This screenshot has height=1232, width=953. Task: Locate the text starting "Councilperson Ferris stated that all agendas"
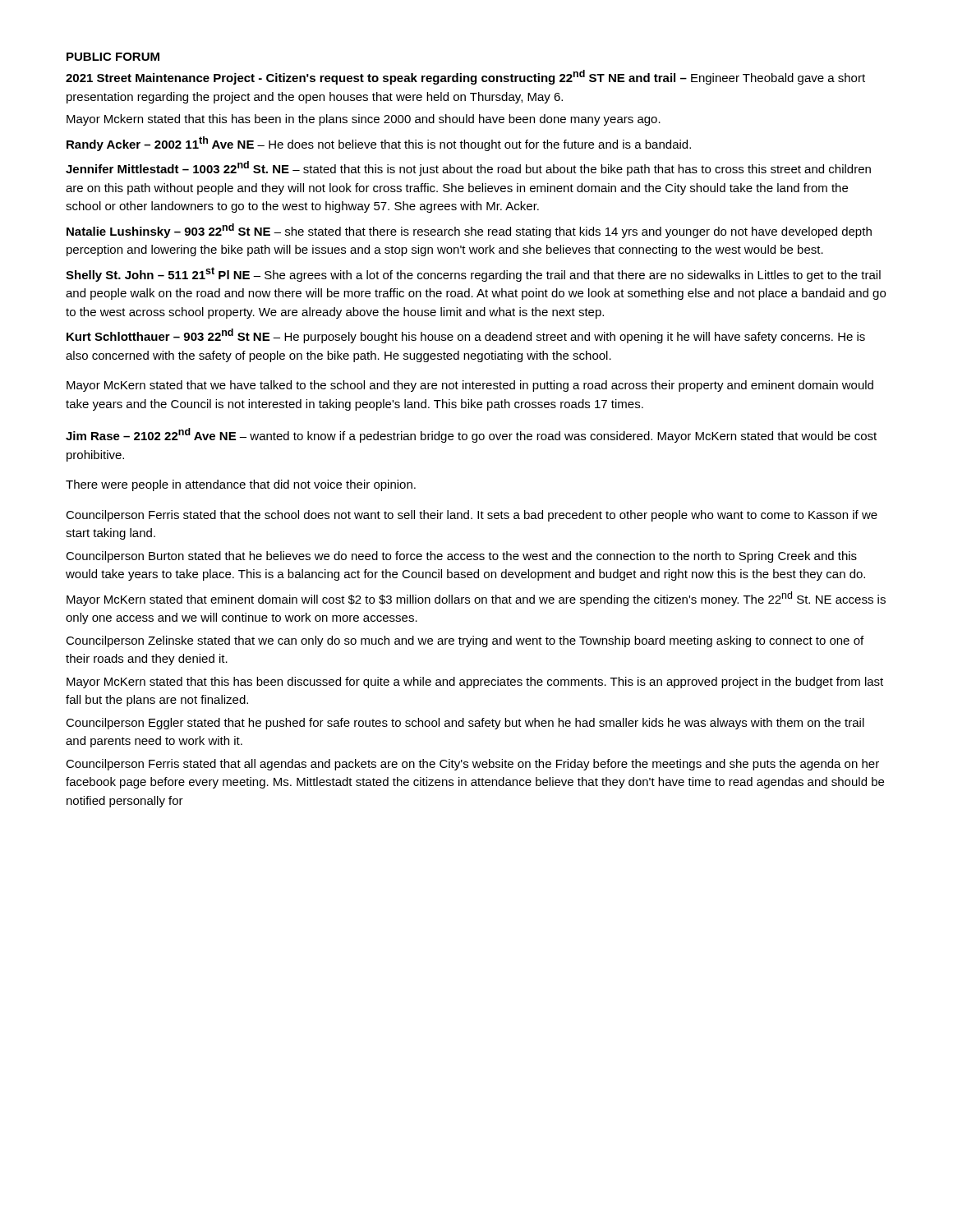click(475, 782)
